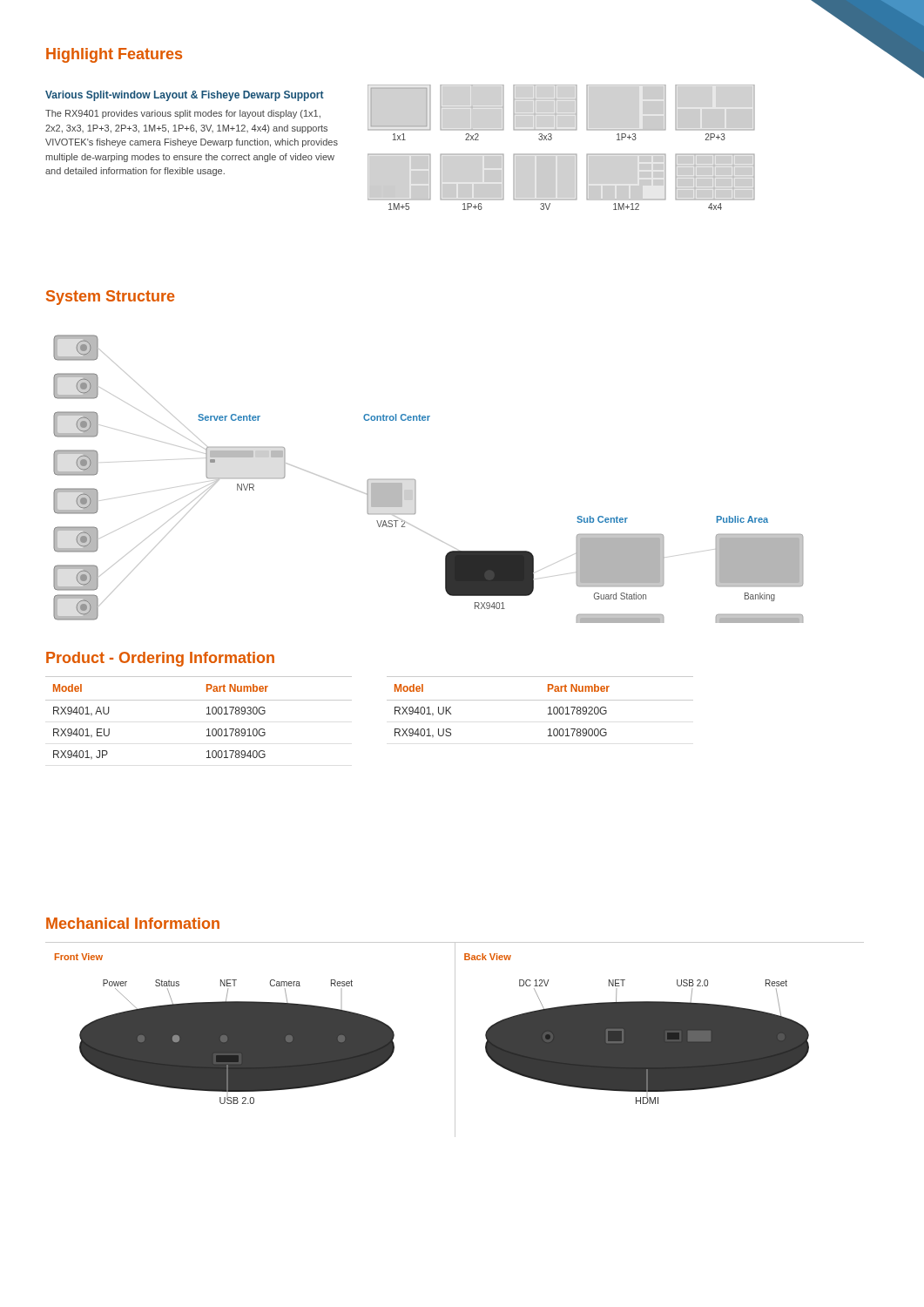The image size is (924, 1307).
Task: Find the section header containing "System Structure"
Action: click(110, 296)
